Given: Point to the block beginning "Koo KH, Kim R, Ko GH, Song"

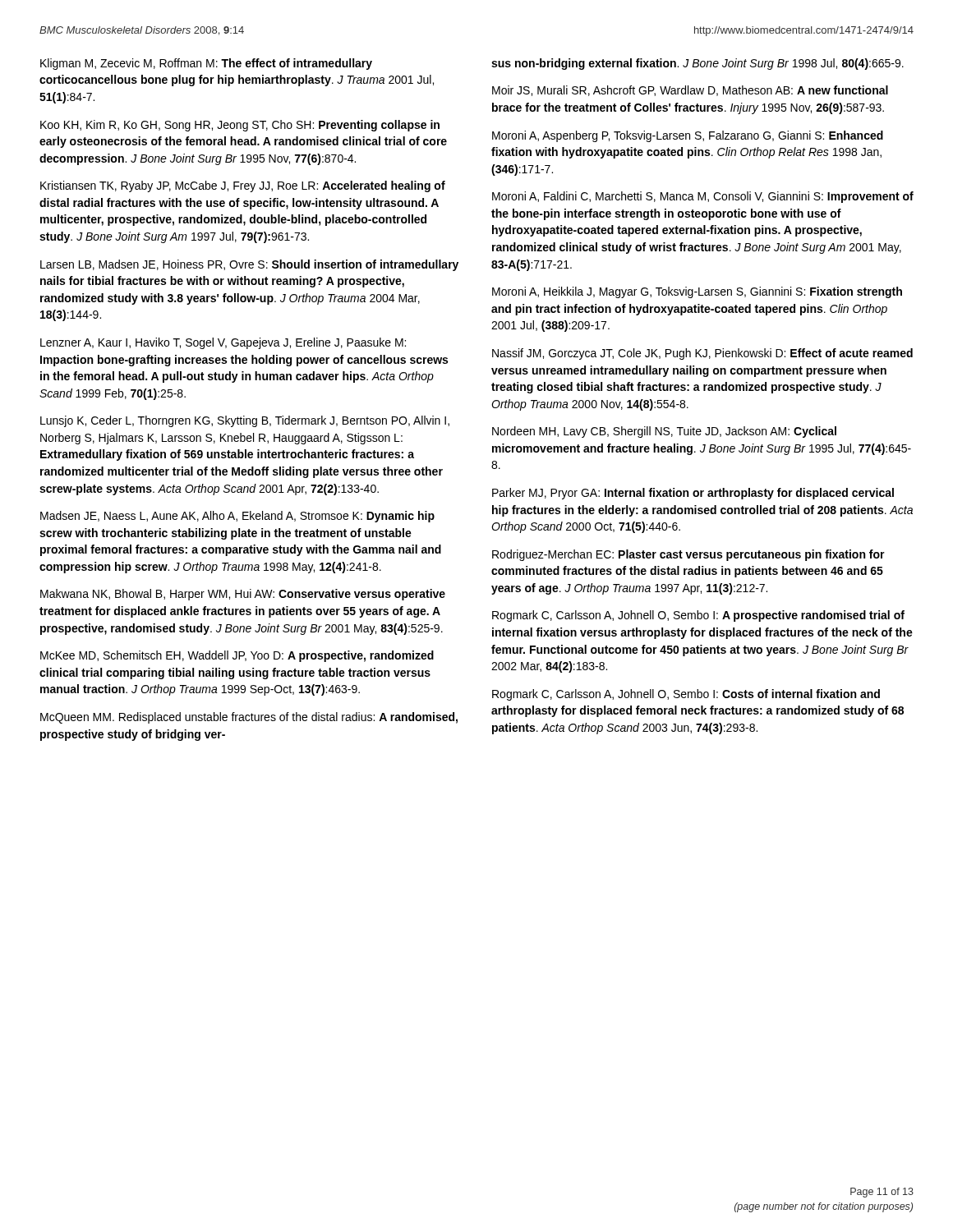Looking at the screenshot, I should click(251, 142).
